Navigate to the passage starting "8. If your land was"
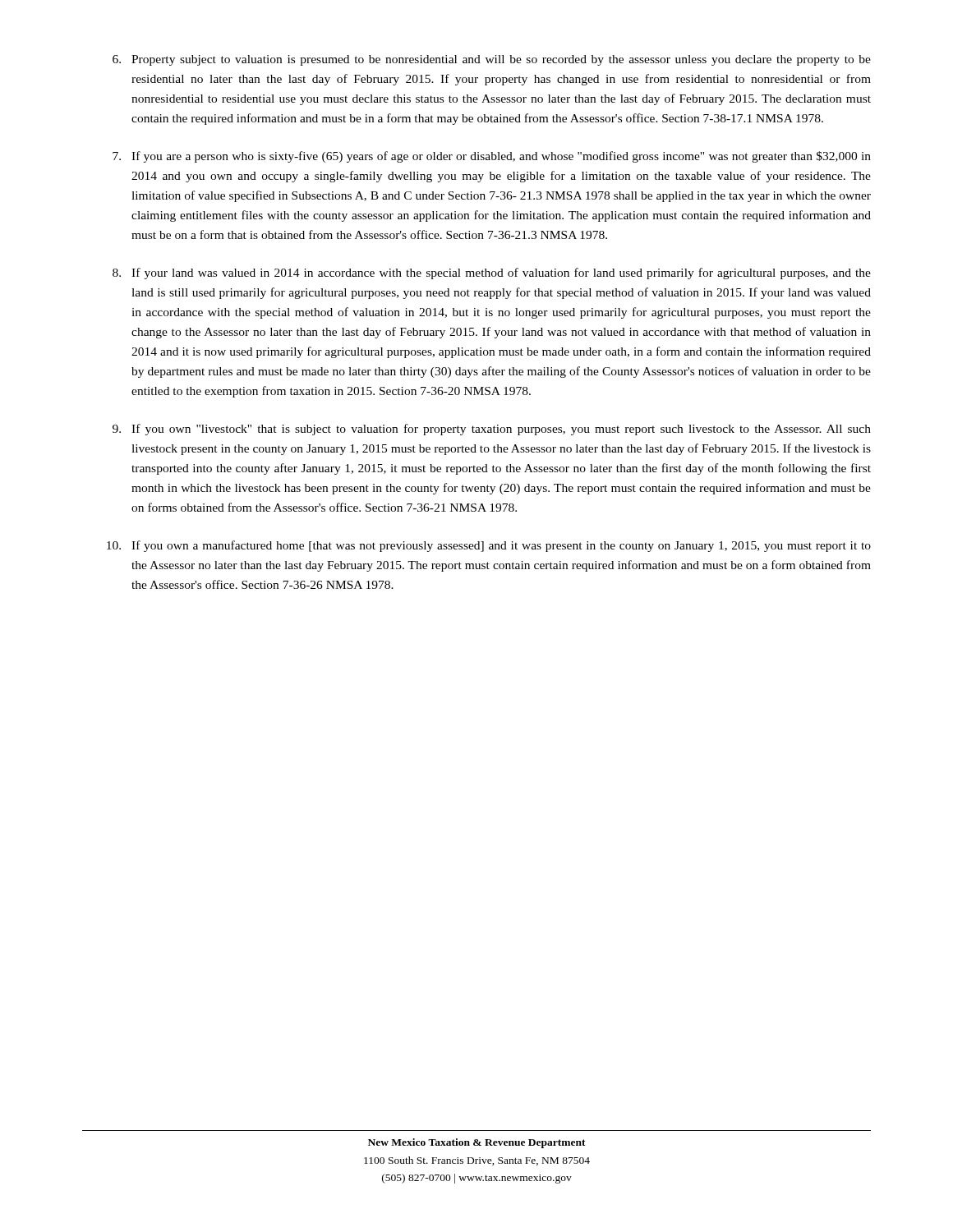The height and width of the screenshot is (1232, 953). coord(476,332)
